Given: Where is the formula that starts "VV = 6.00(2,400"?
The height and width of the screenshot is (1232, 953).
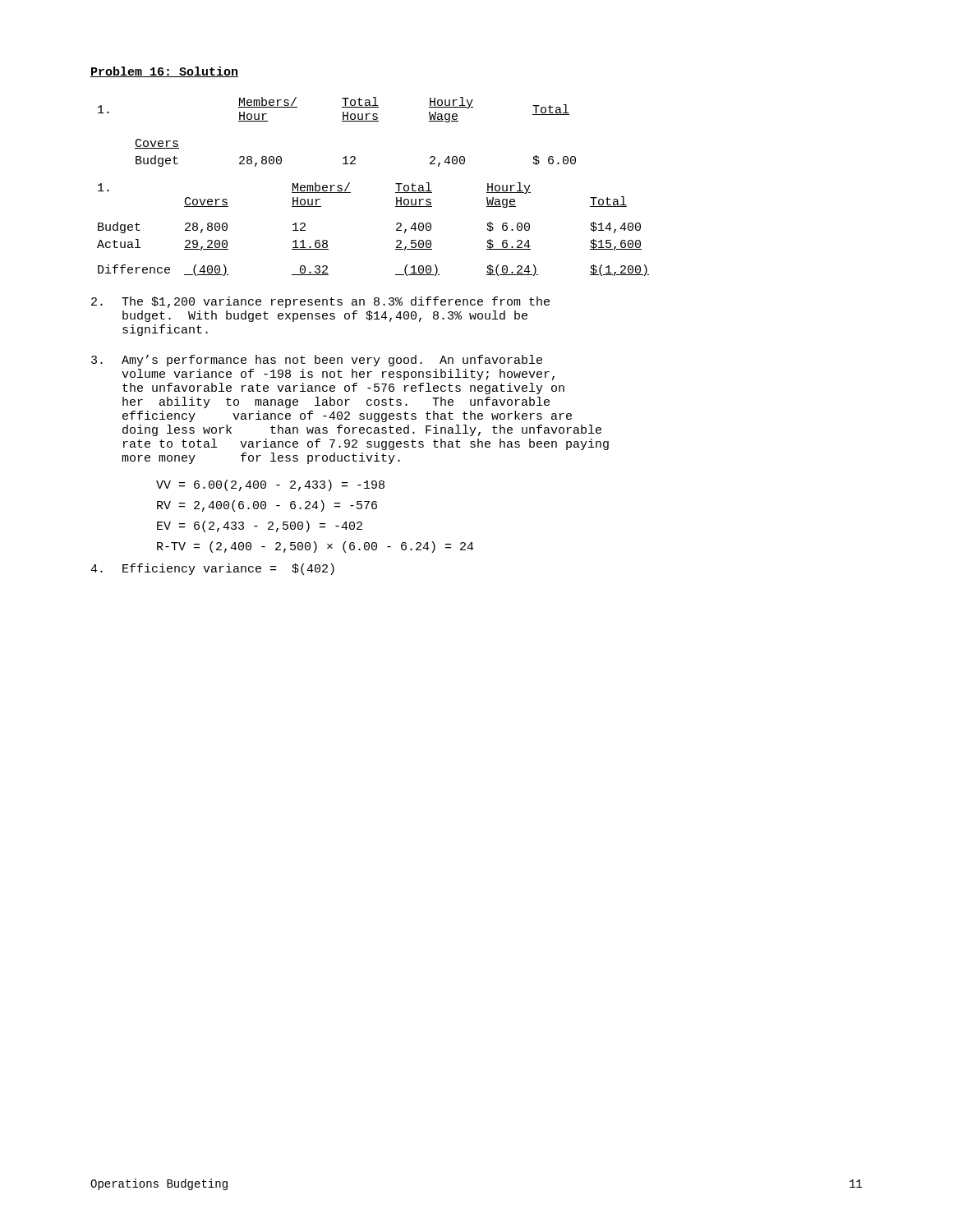Looking at the screenshot, I should coord(271,486).
